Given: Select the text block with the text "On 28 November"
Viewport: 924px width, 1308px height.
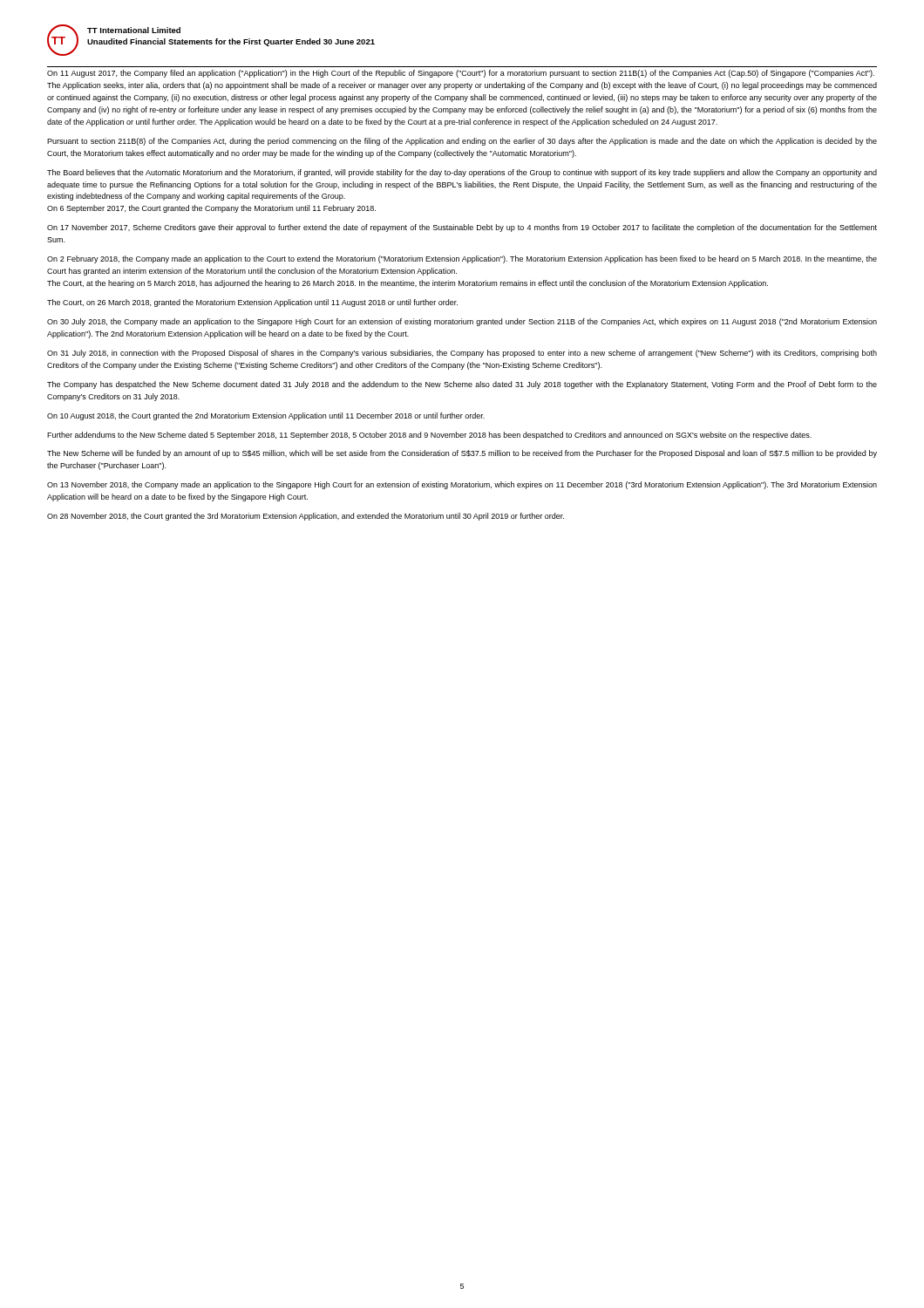Looking at the screenshot, I should point(306,516).
